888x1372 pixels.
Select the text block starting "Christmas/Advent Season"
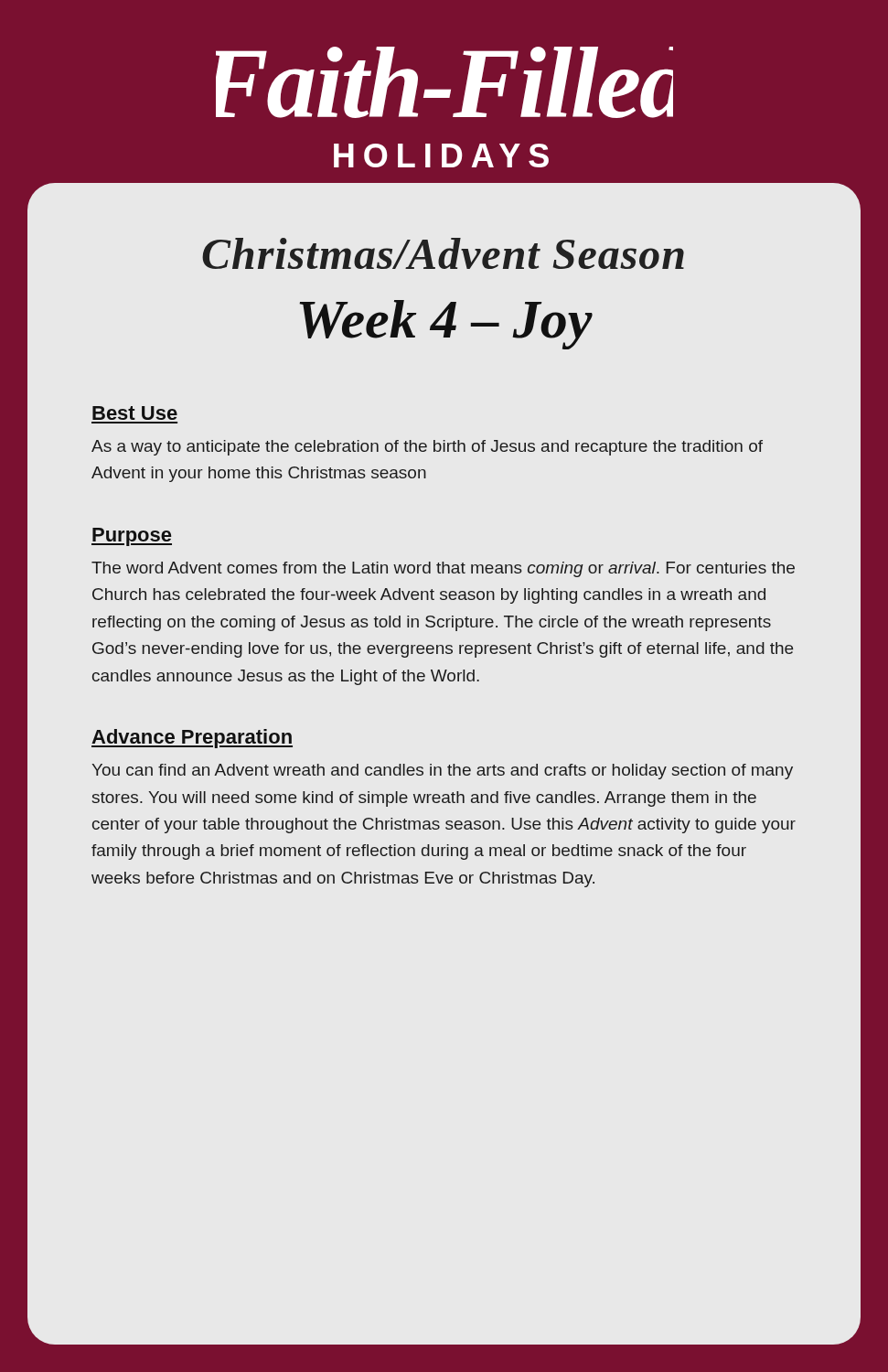pyautogui.click(x=444, y=254)
